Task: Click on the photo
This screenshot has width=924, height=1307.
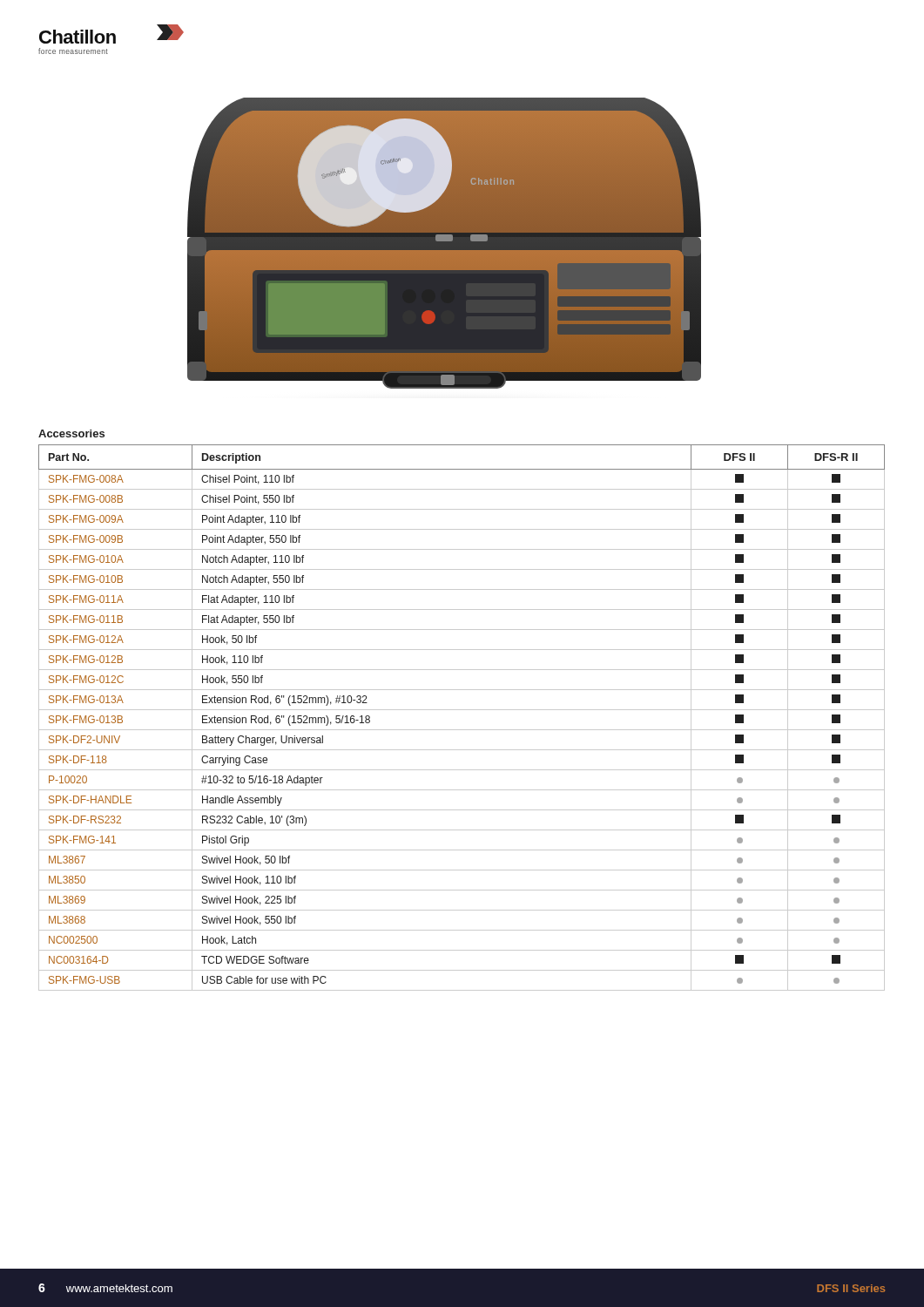Action: point(444,230)
